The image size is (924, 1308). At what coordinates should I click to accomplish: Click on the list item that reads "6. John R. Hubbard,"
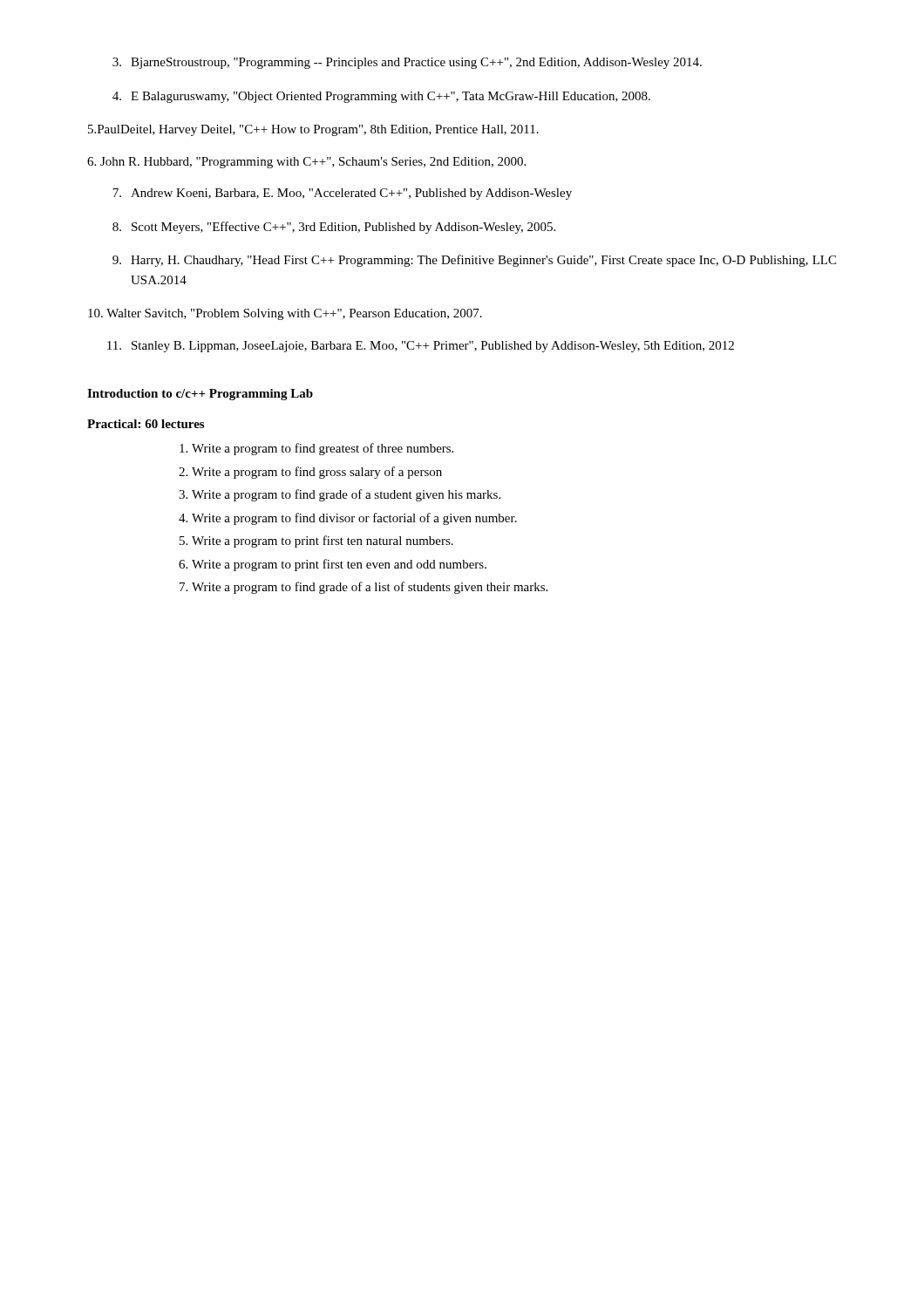(x=307, y=161)
